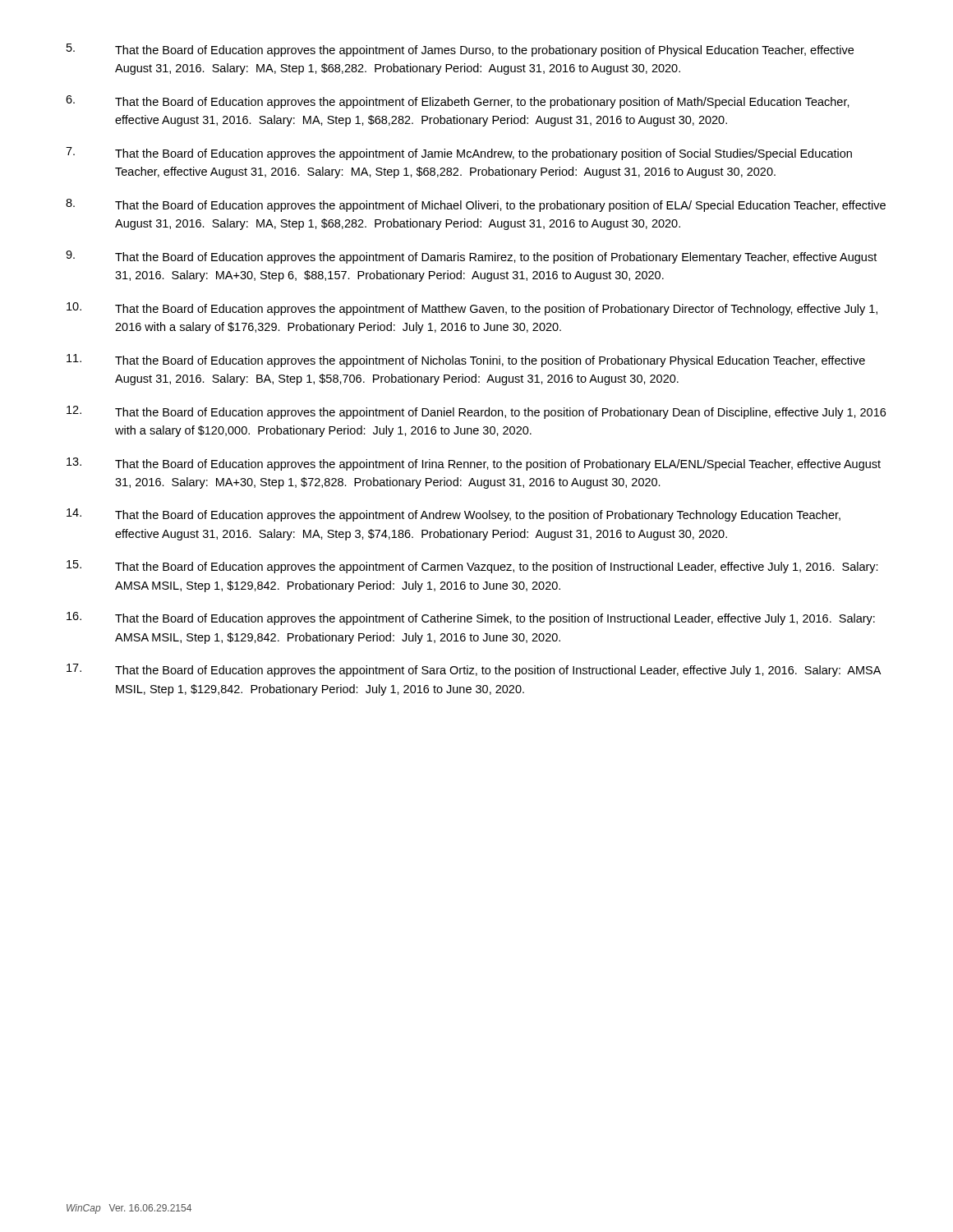
Task: Click on the region starting "14. That the Board of Education approves the"
Action: coord(476,525)
